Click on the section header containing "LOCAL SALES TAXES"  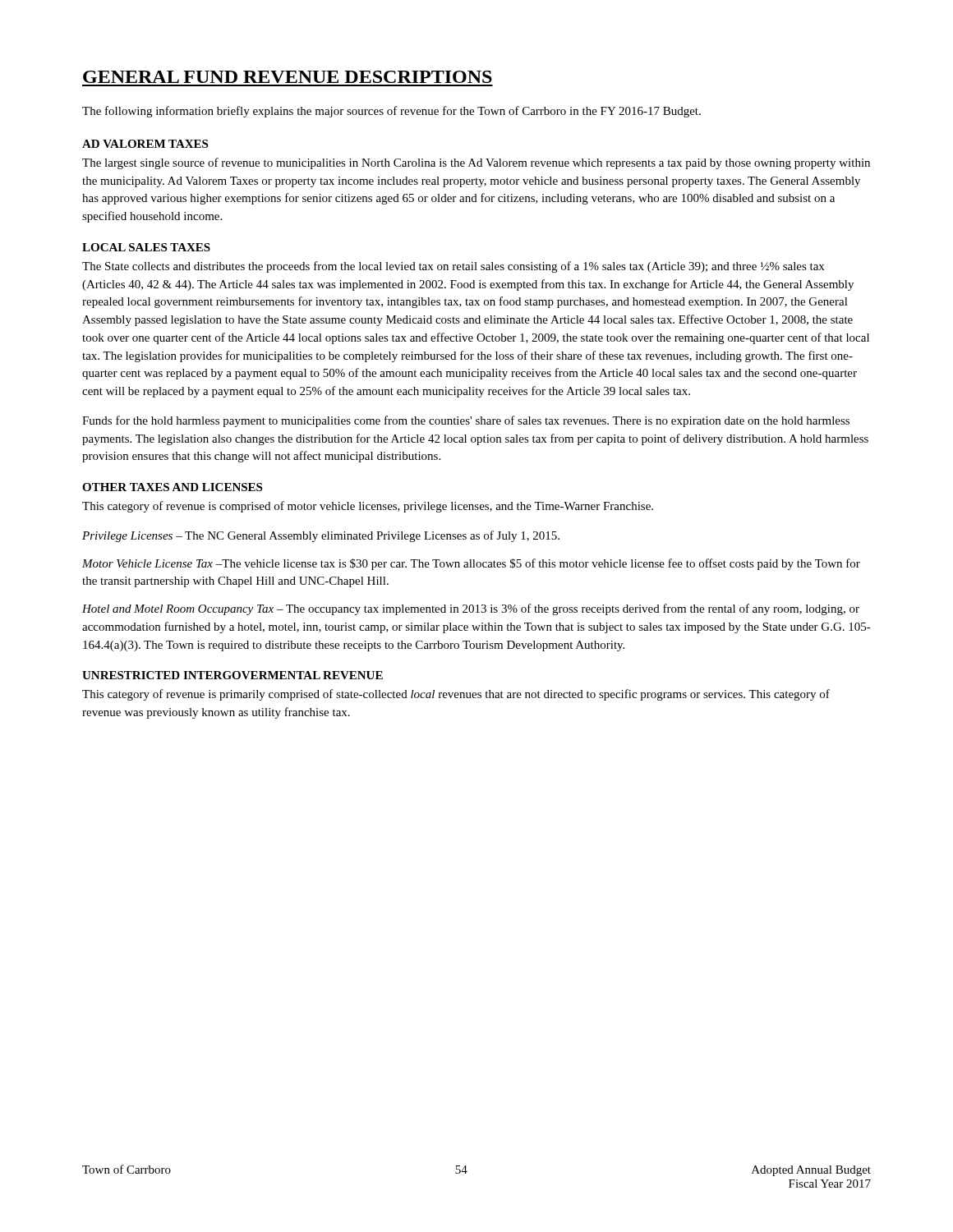click(146, 247)
